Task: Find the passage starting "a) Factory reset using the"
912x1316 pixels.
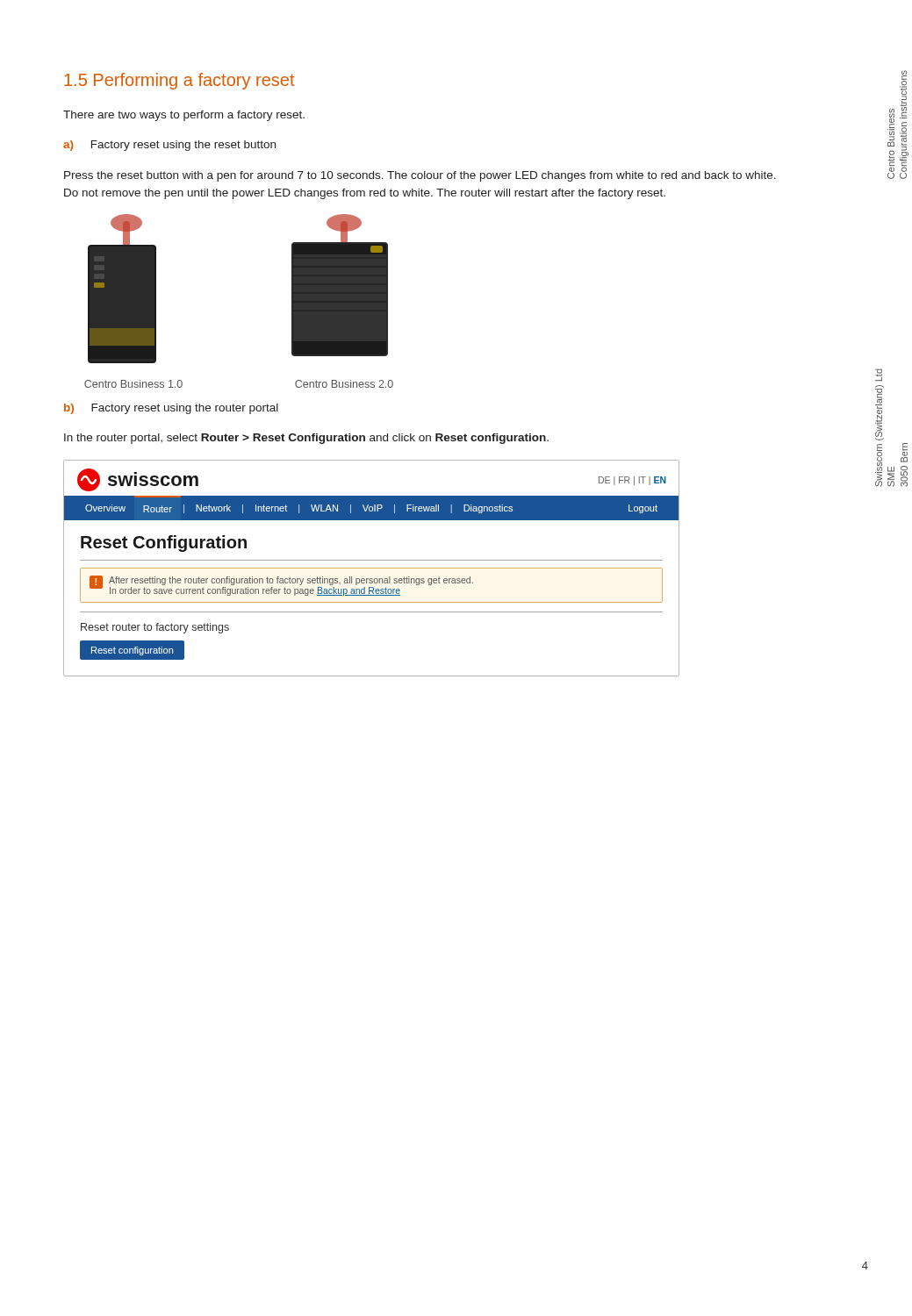Action: 170,144
